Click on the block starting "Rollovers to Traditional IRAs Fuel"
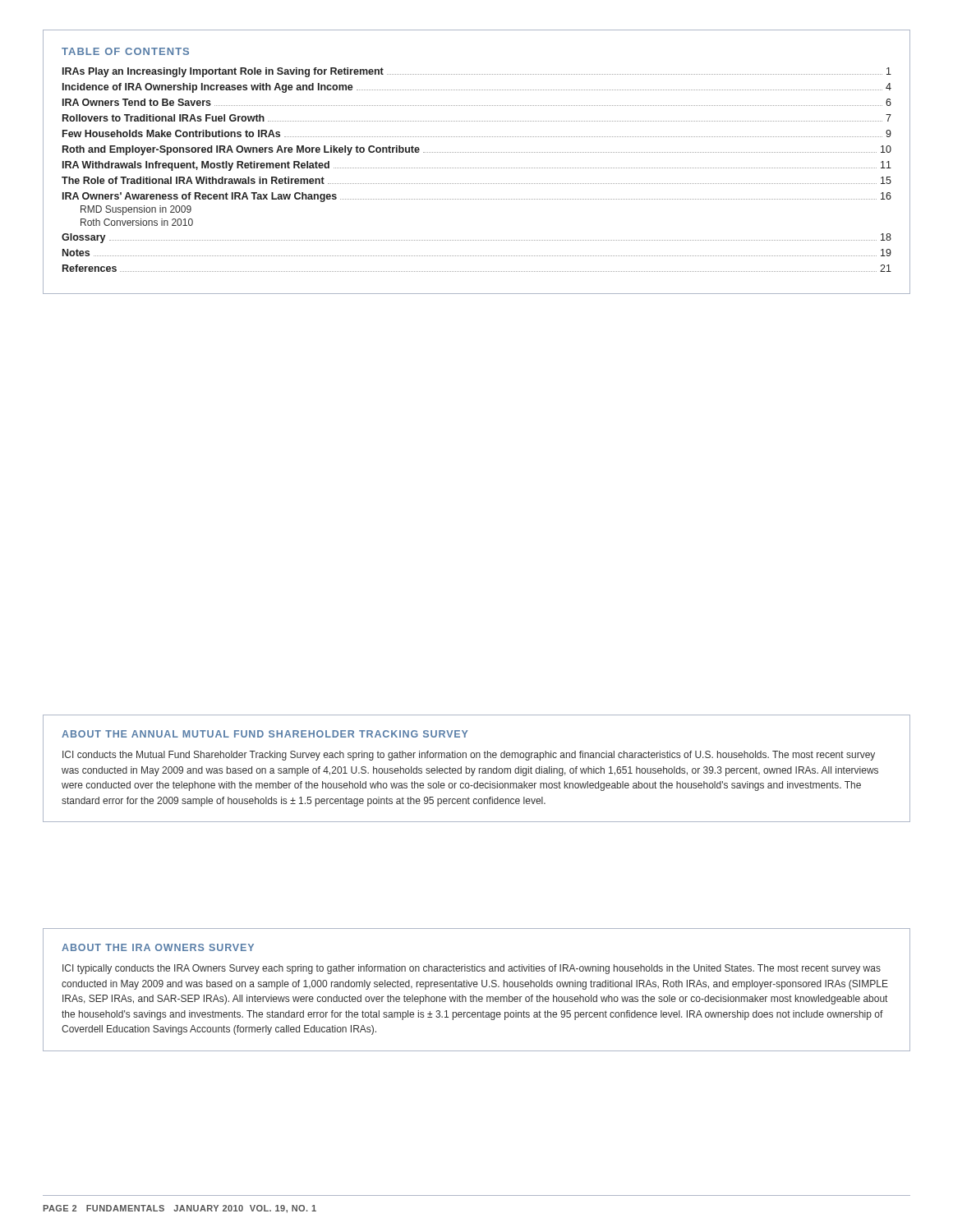The width and height of the screenshot is (953, 1232). point(476,118)
